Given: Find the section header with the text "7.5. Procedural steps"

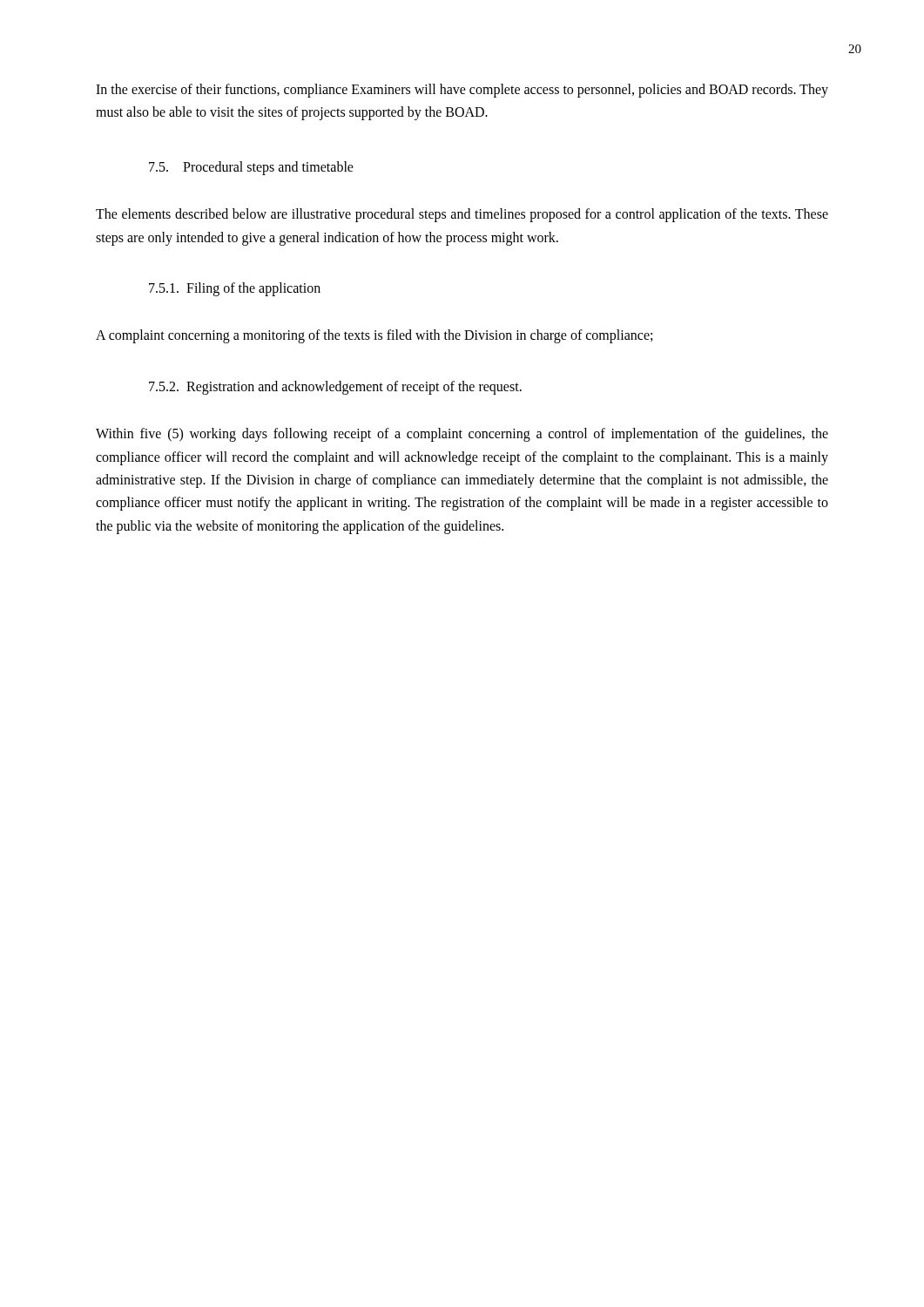Looking at the screenshot, I should click(x=251, y=167).
